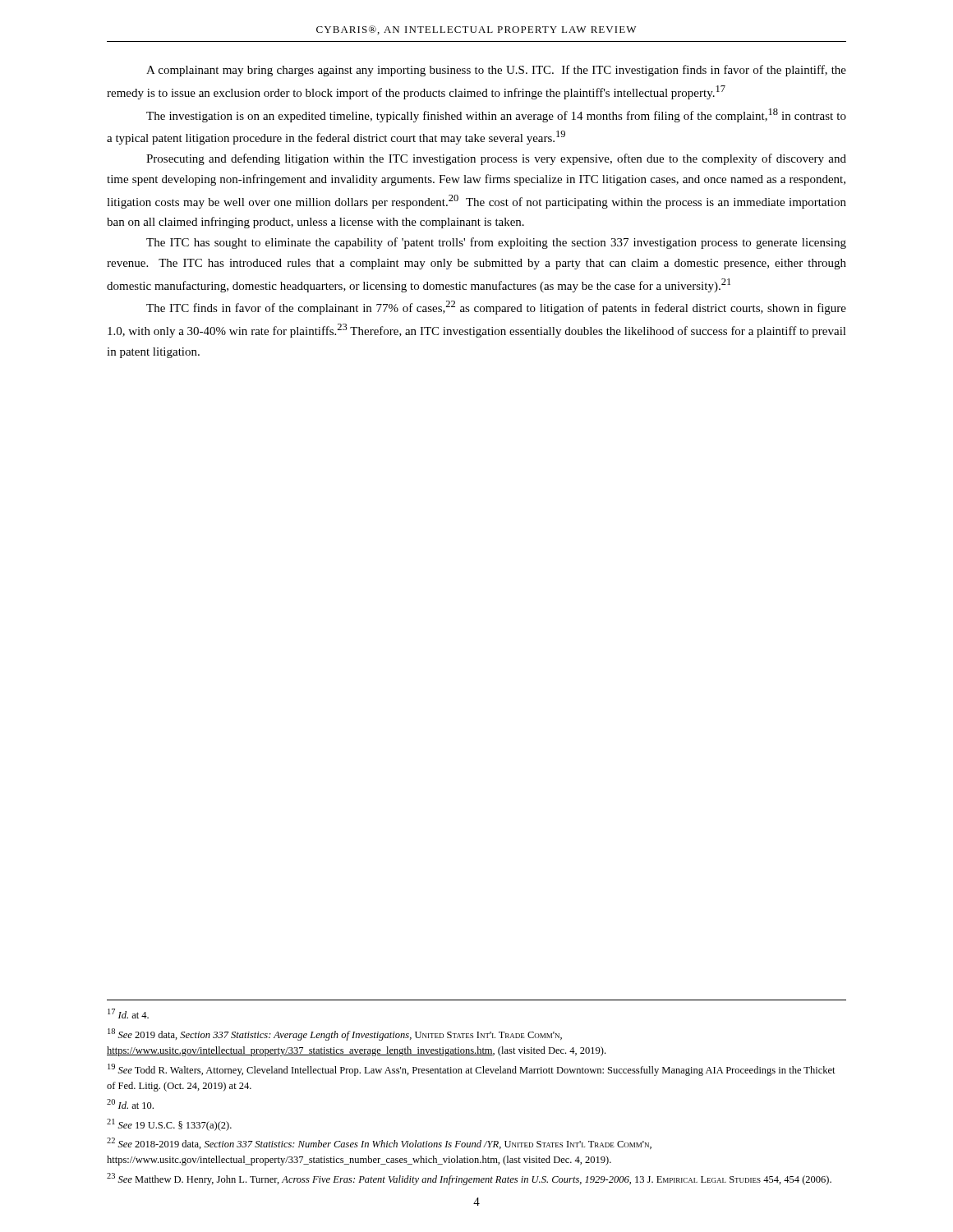953x1232 pixels.
Task: Find the text block containing "A complainant may bring"
Action: (476, 81)
